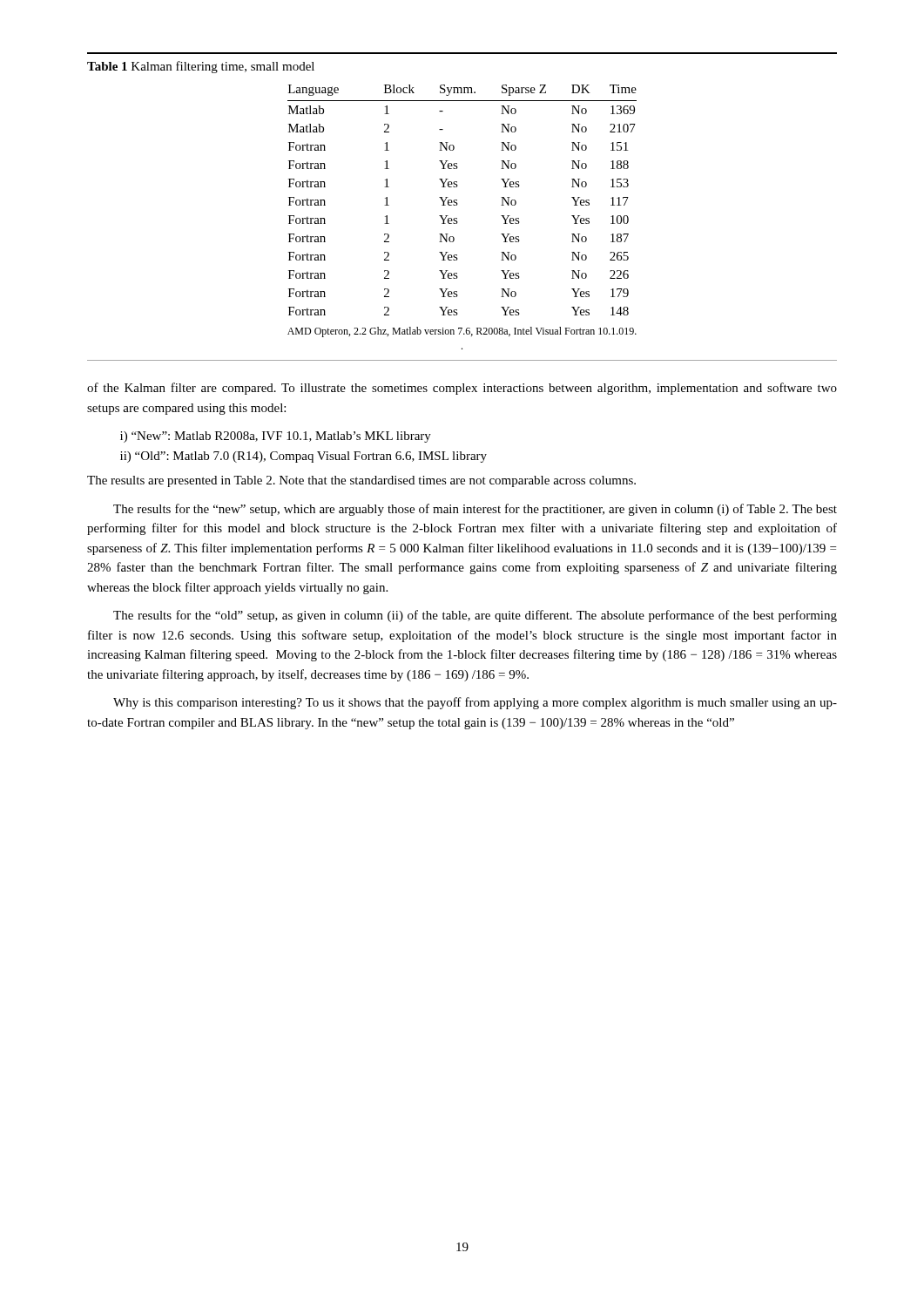924x1307 pixels.
Task: Locate a table
Action: [462, 207]
